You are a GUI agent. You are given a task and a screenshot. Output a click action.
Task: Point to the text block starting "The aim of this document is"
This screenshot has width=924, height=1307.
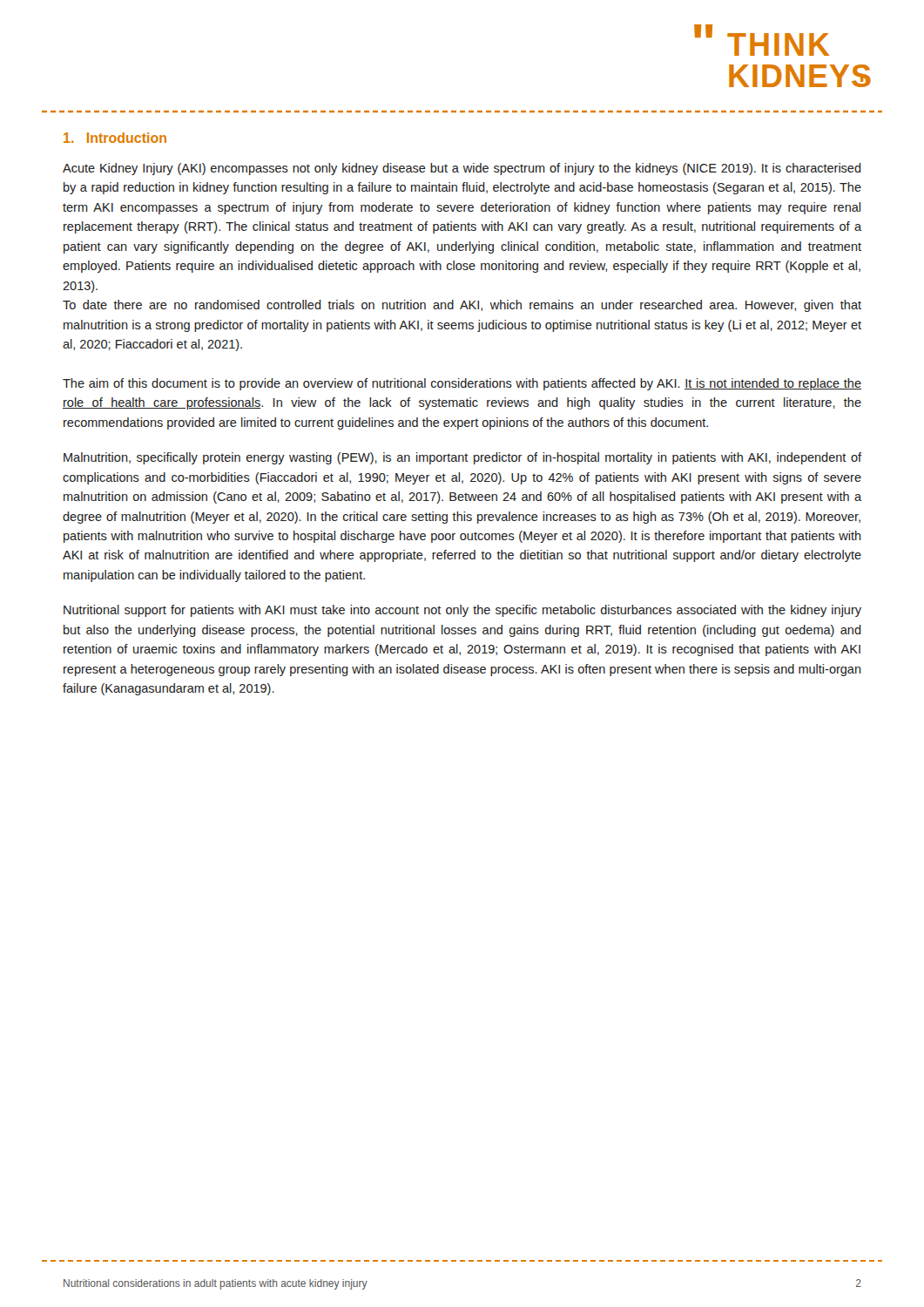coord(462,403)
